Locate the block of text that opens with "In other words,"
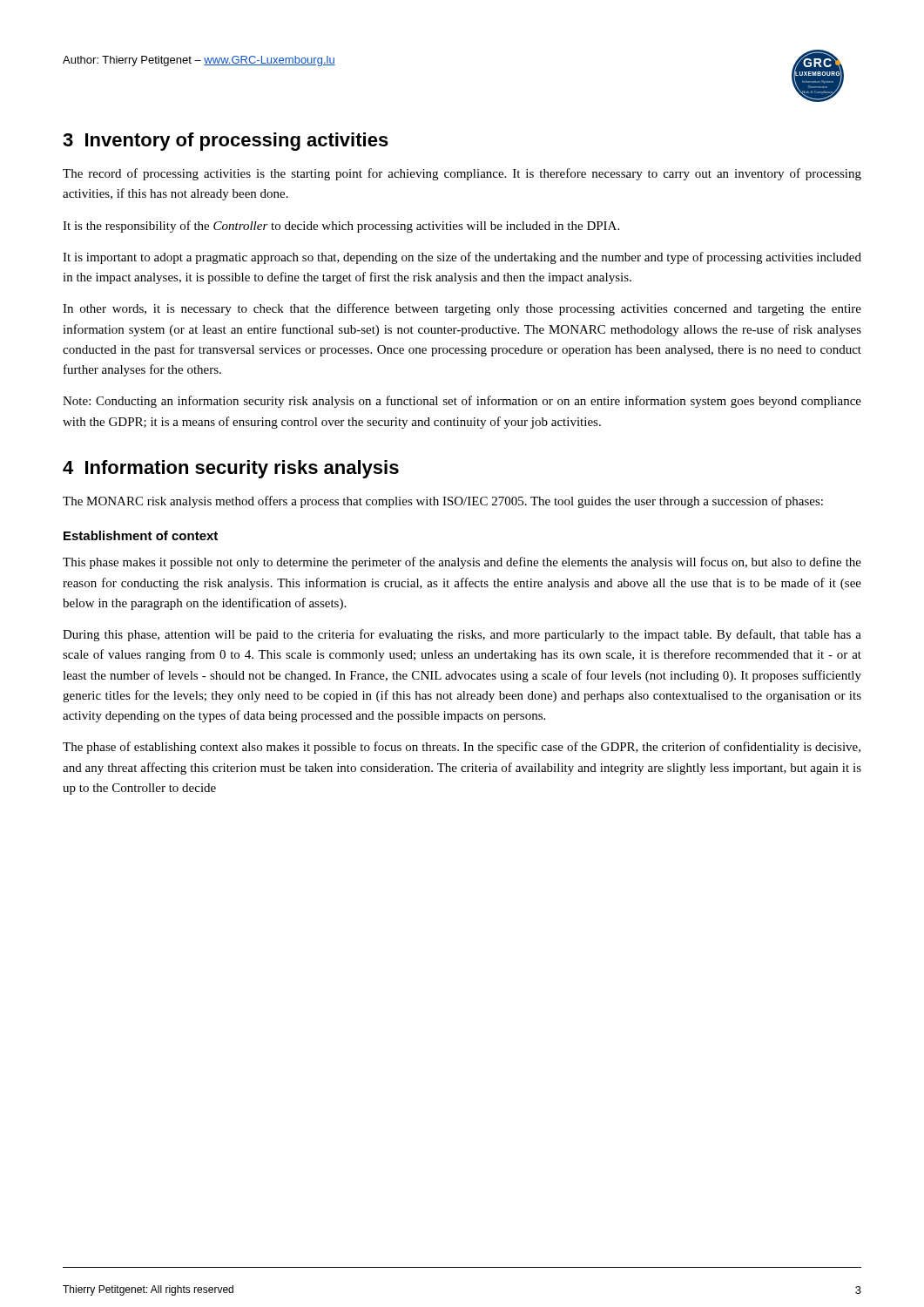The height and width of the screenshot is (1307, 924). coord(462,340)
